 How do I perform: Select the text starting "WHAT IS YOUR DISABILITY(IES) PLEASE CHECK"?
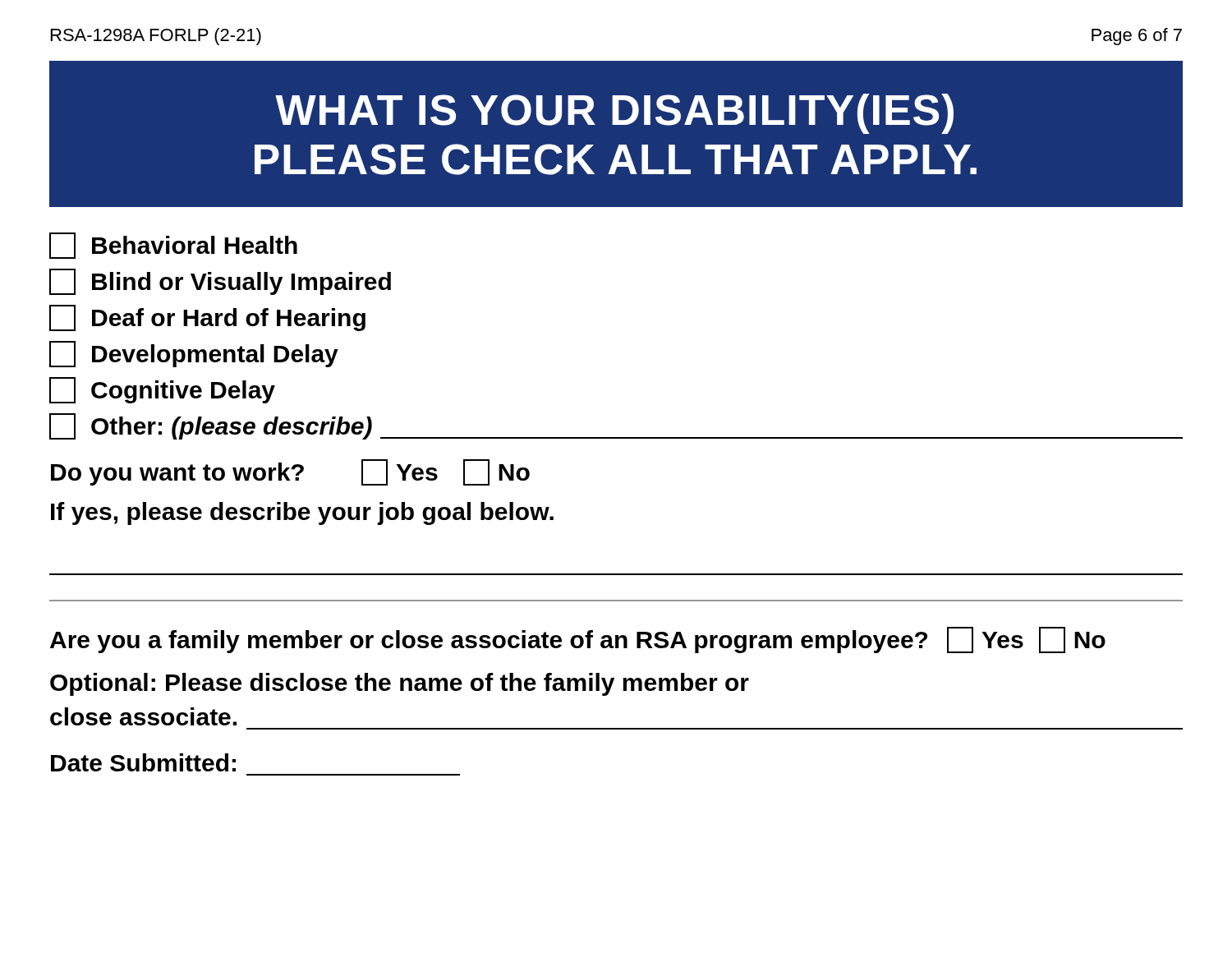pyautogui.click(x=616, y=135)
